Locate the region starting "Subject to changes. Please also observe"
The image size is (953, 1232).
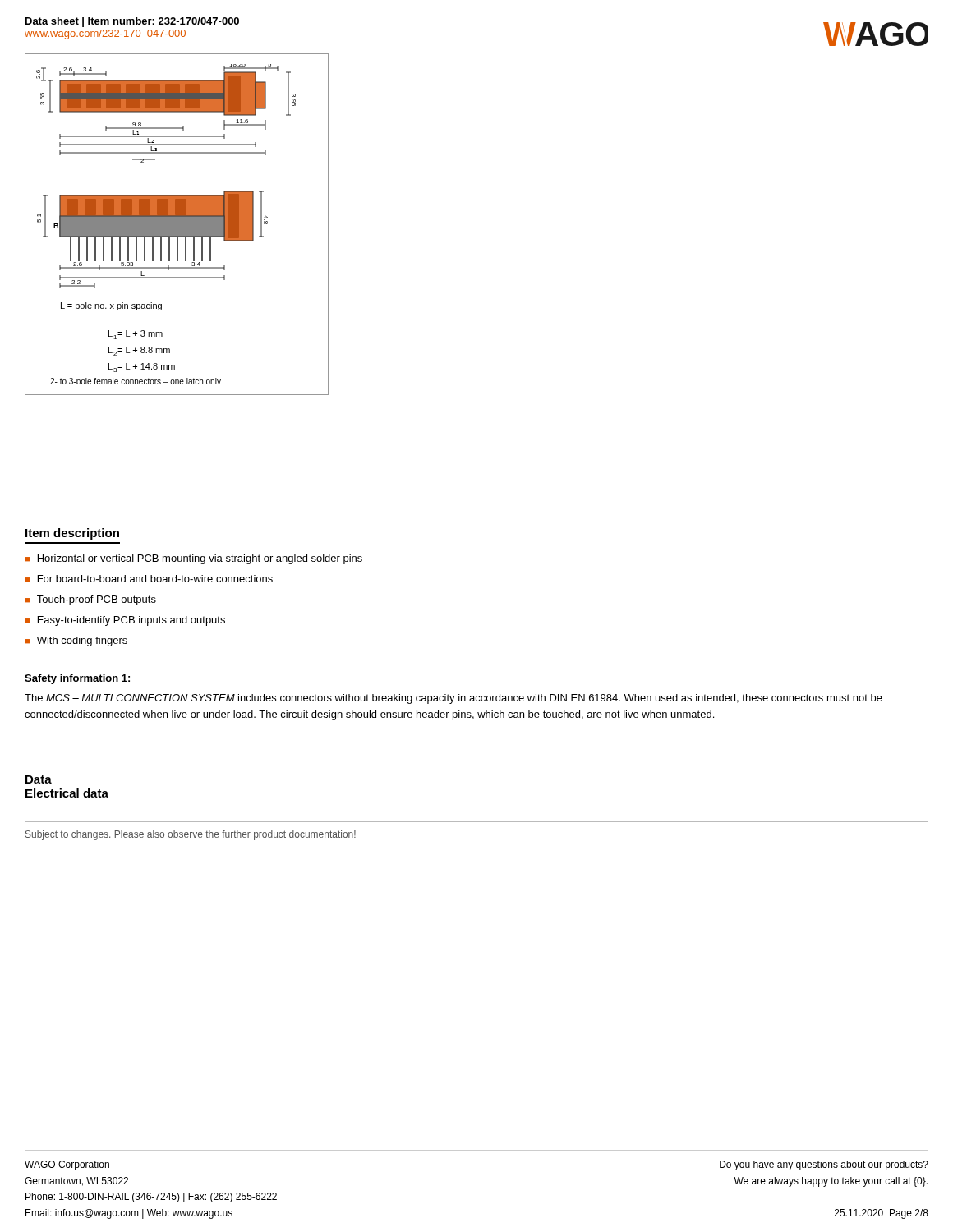[x=190, y=834]
